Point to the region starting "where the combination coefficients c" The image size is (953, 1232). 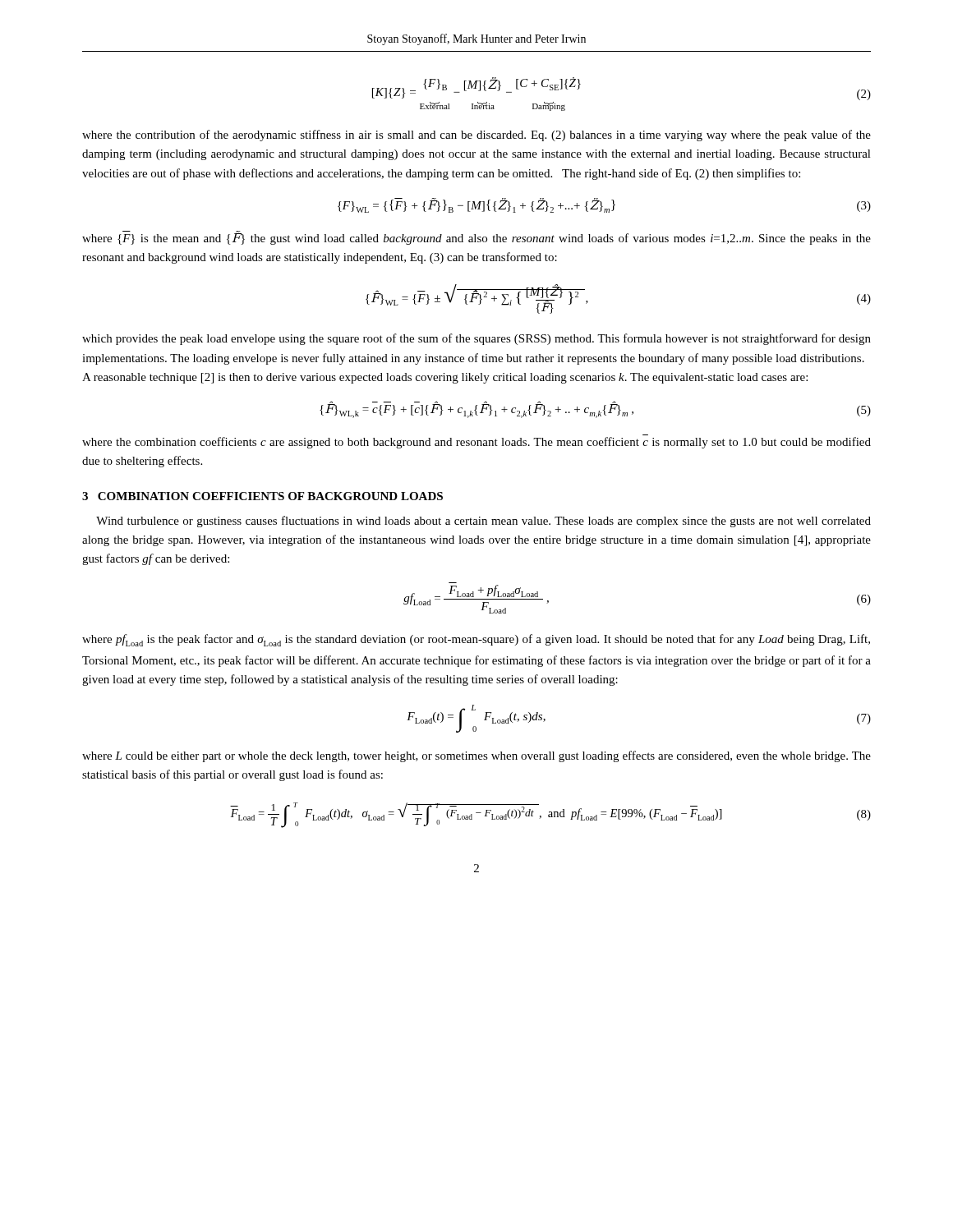tap(476, 452)
